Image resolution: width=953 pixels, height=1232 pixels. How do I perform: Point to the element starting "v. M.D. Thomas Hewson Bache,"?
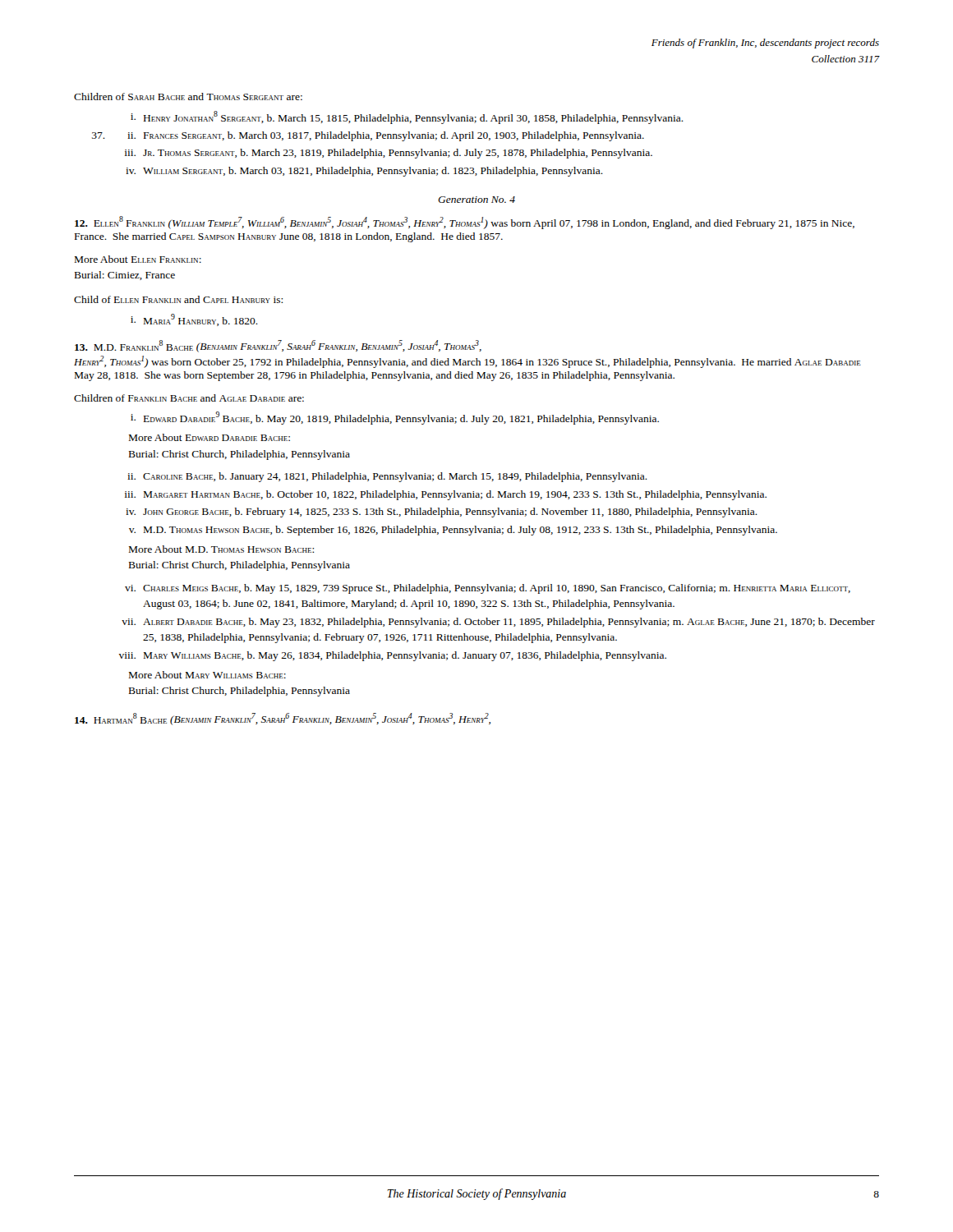point(476,530)
